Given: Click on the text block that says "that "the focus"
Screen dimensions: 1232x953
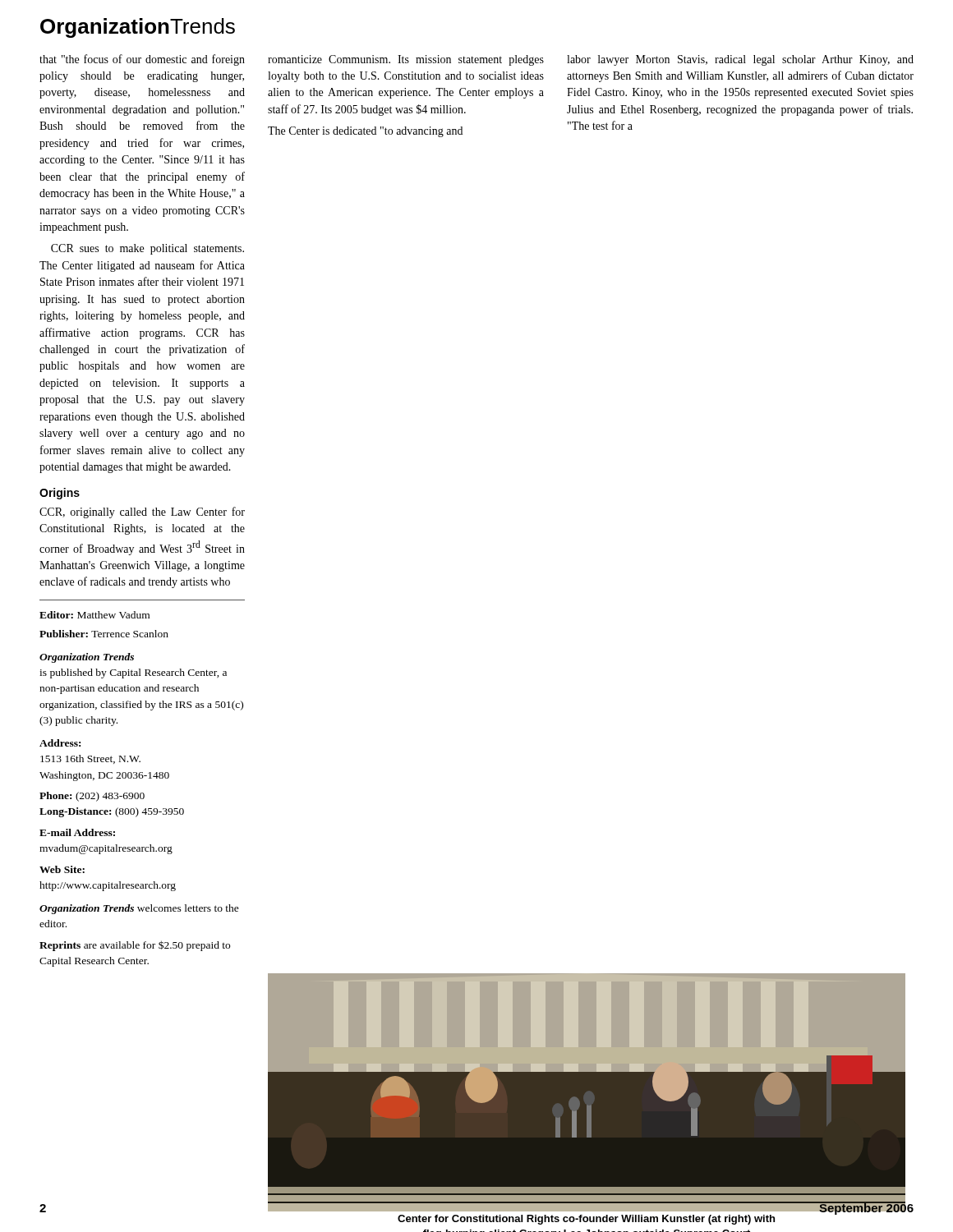Looking at the screenshot, I should [142, 264].
